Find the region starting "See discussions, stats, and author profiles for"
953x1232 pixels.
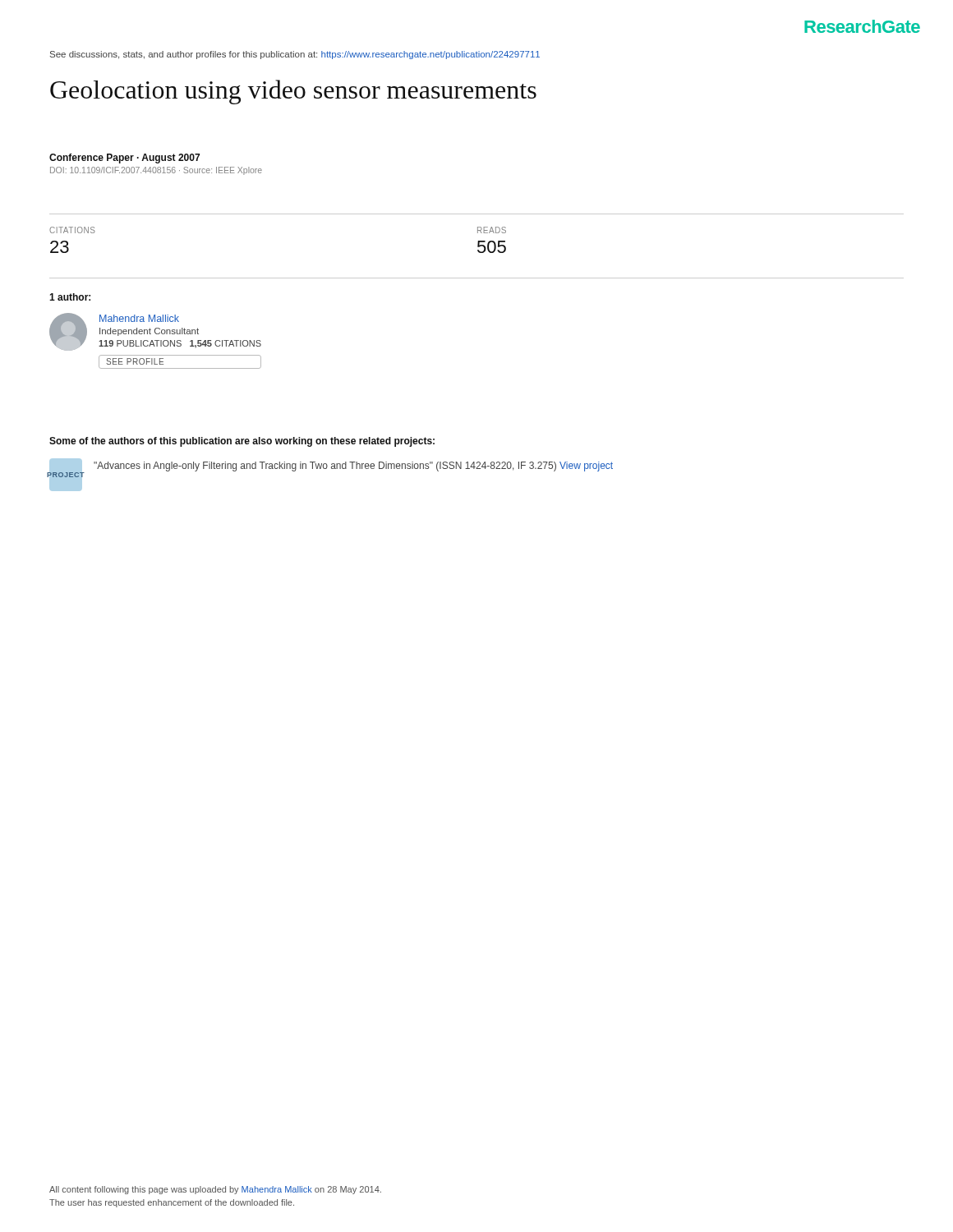(x=295, y=54)
